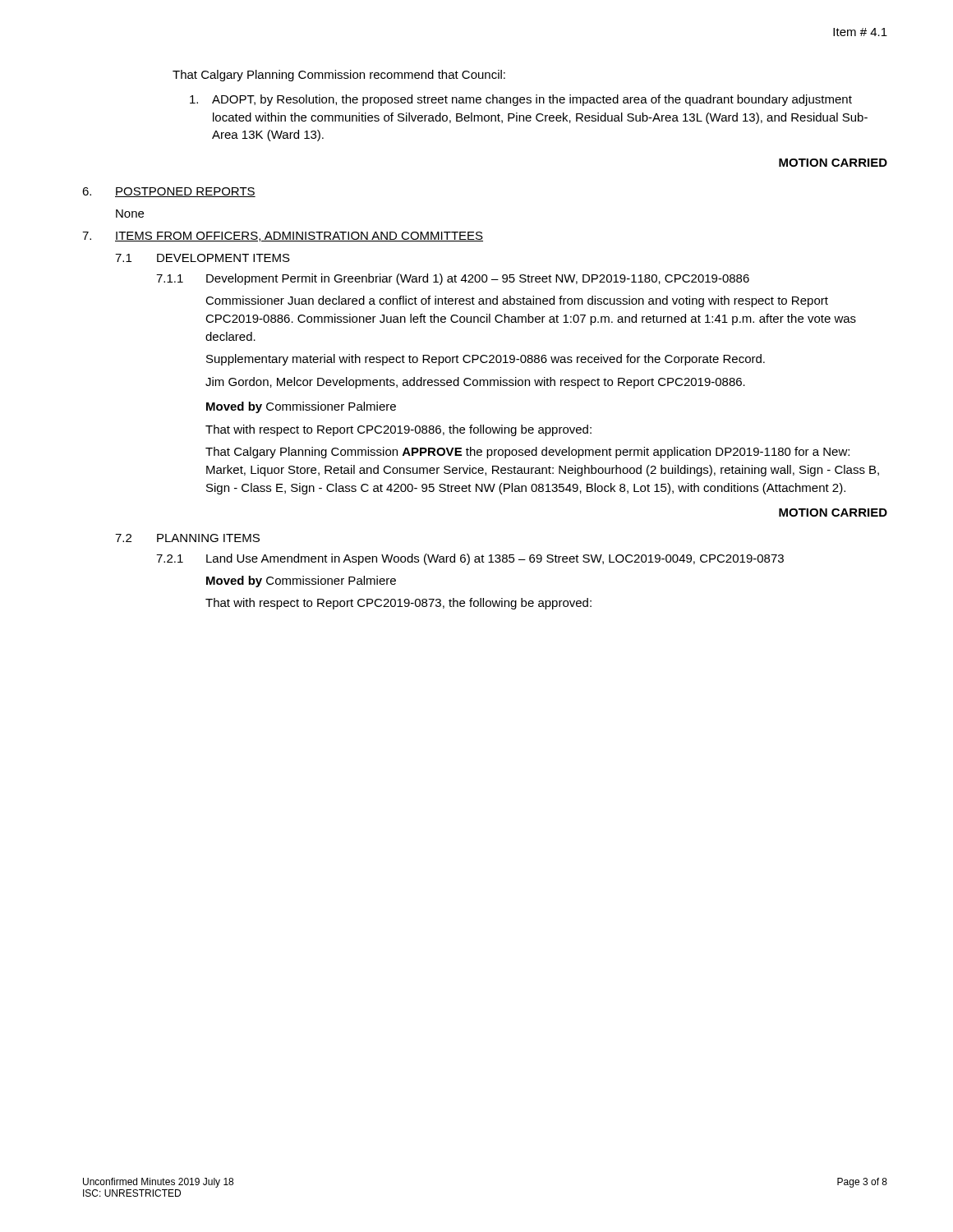Select the text block starting "7.1 DEVELOPMENT ITEMS"
953x1232 pixels.
point(203,257)
